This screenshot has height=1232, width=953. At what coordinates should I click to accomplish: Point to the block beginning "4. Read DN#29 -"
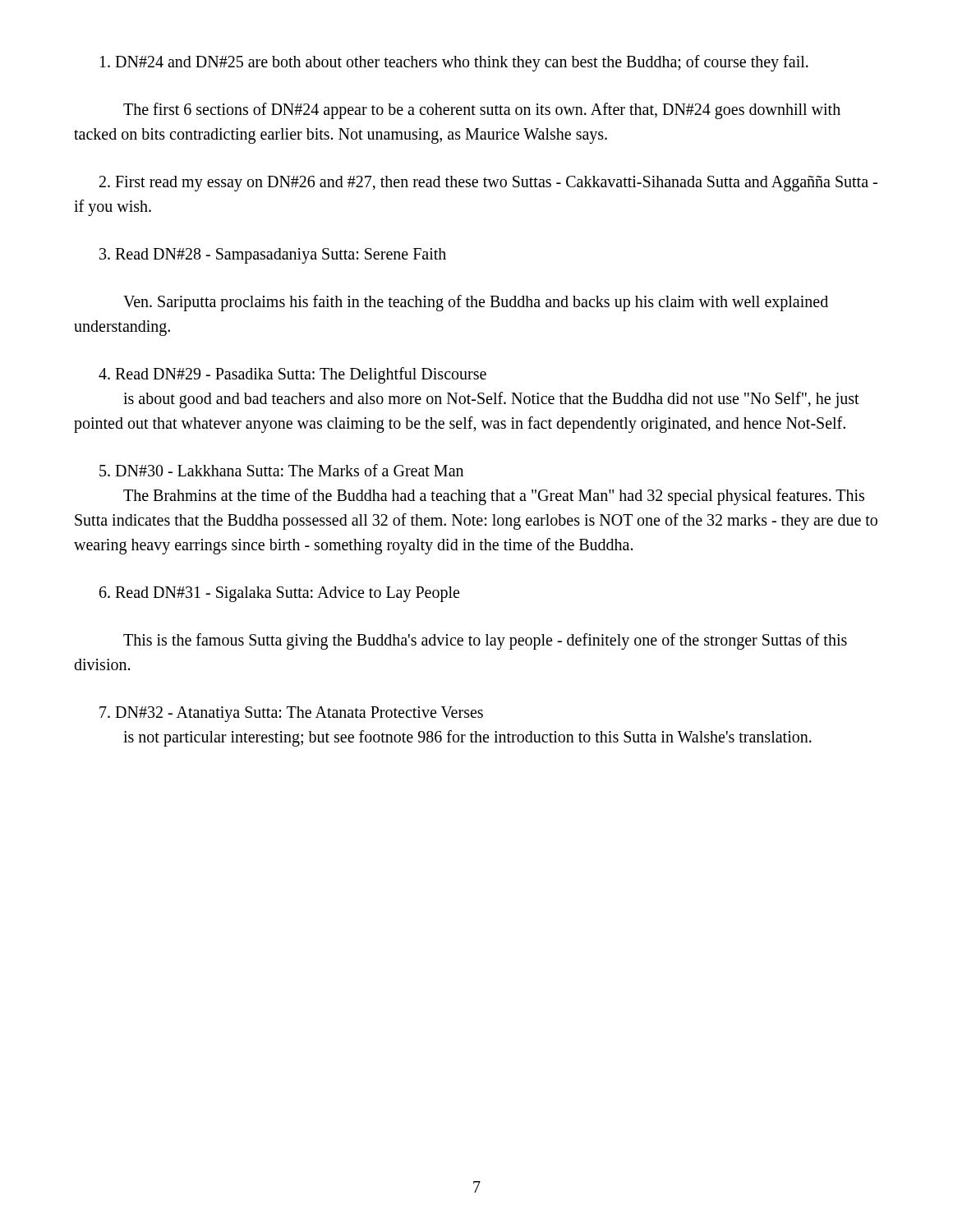coord(476,398)
